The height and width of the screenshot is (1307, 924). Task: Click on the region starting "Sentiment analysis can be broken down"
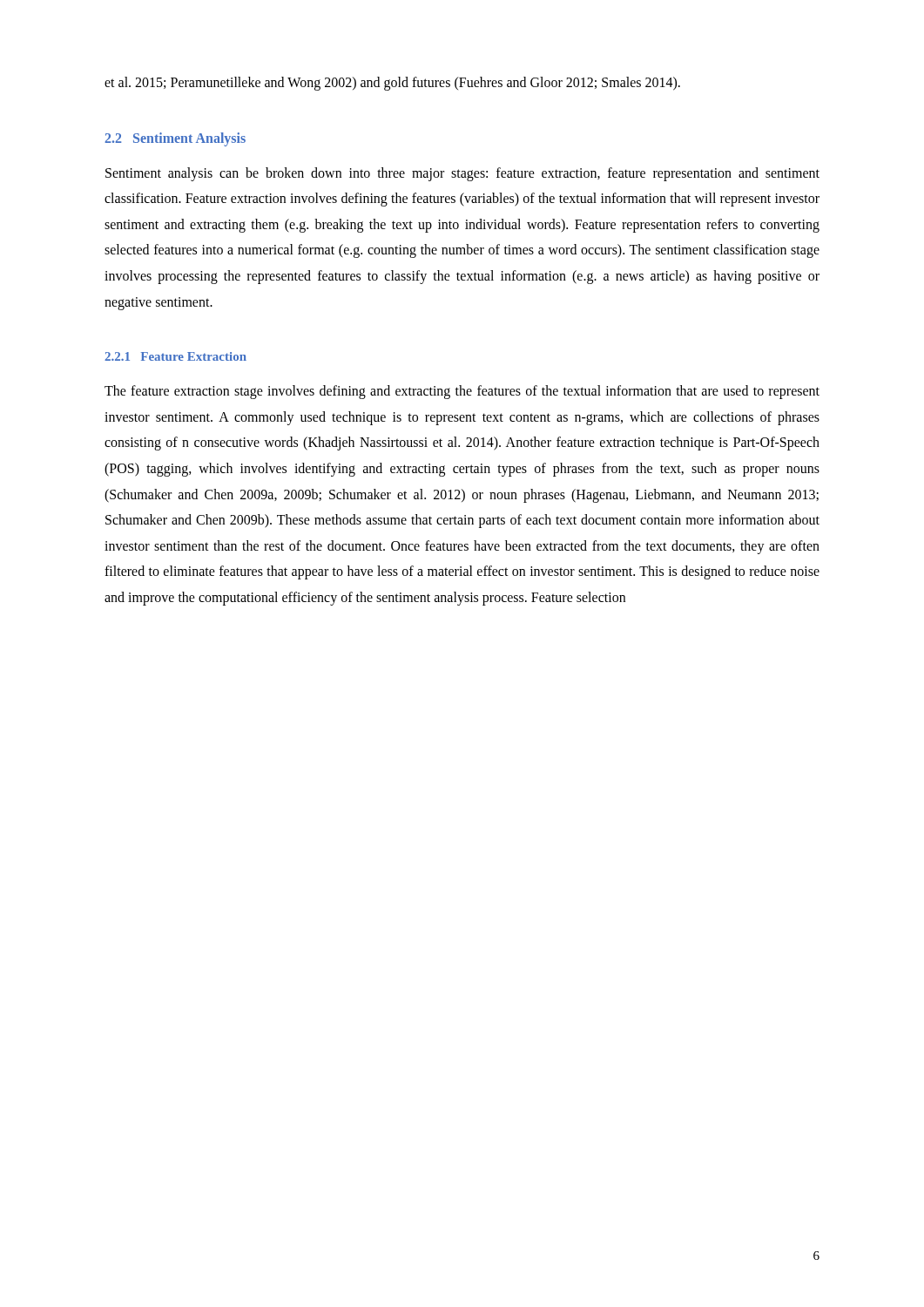pyautogui.click(x=462, y=237)
